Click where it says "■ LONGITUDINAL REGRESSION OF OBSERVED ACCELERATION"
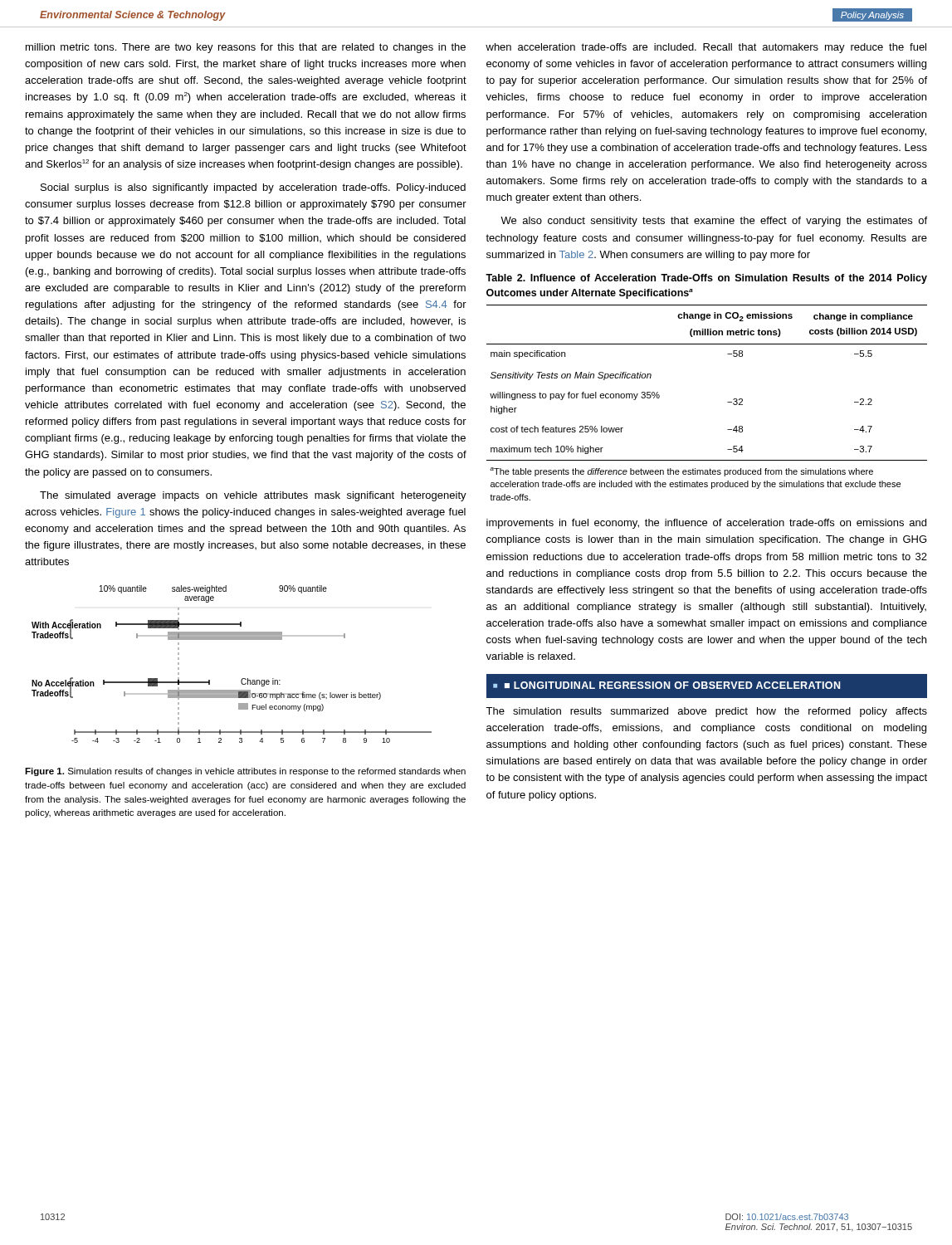 pos(672,685)
